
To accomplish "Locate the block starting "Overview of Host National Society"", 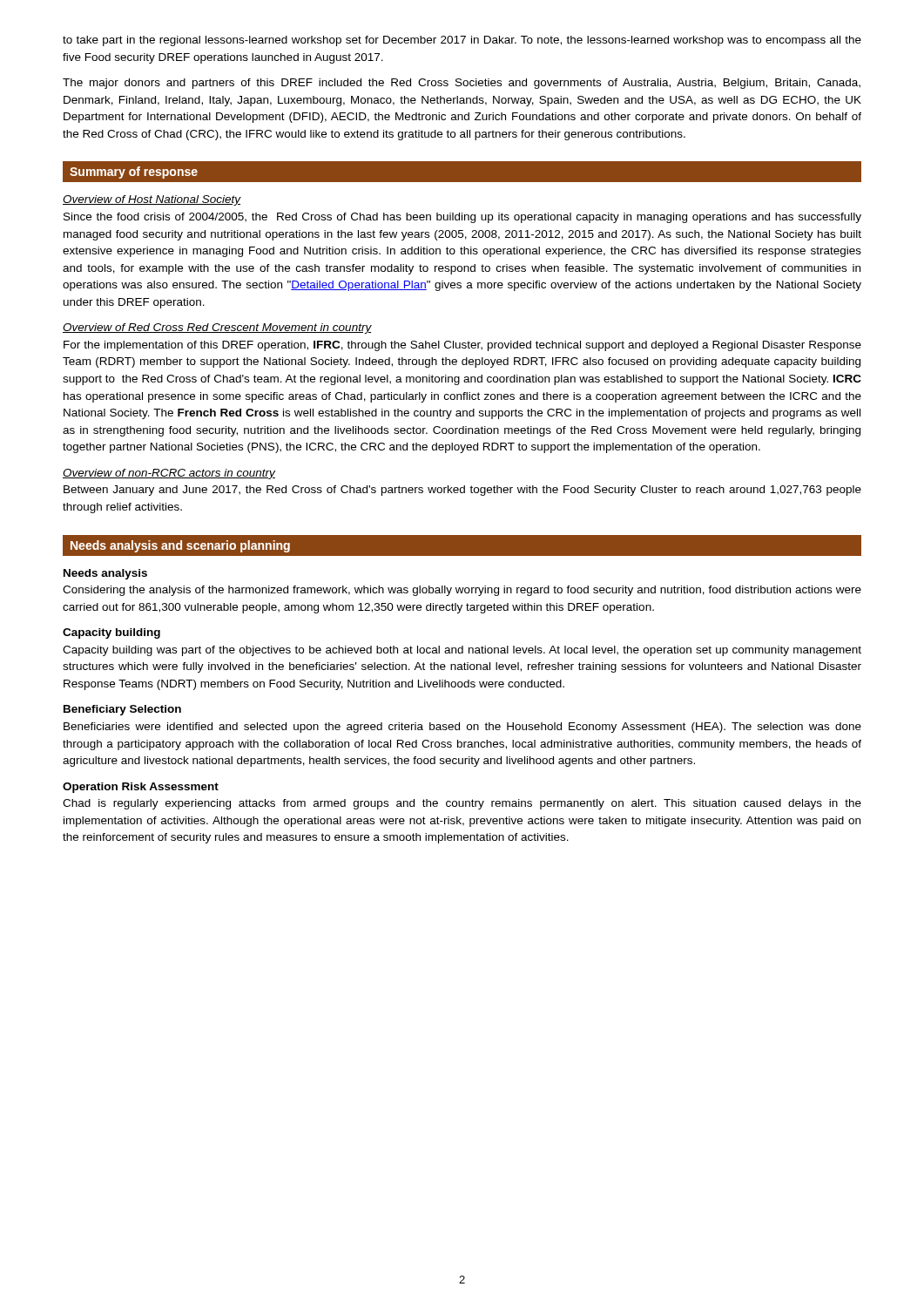I will [462, 251].
